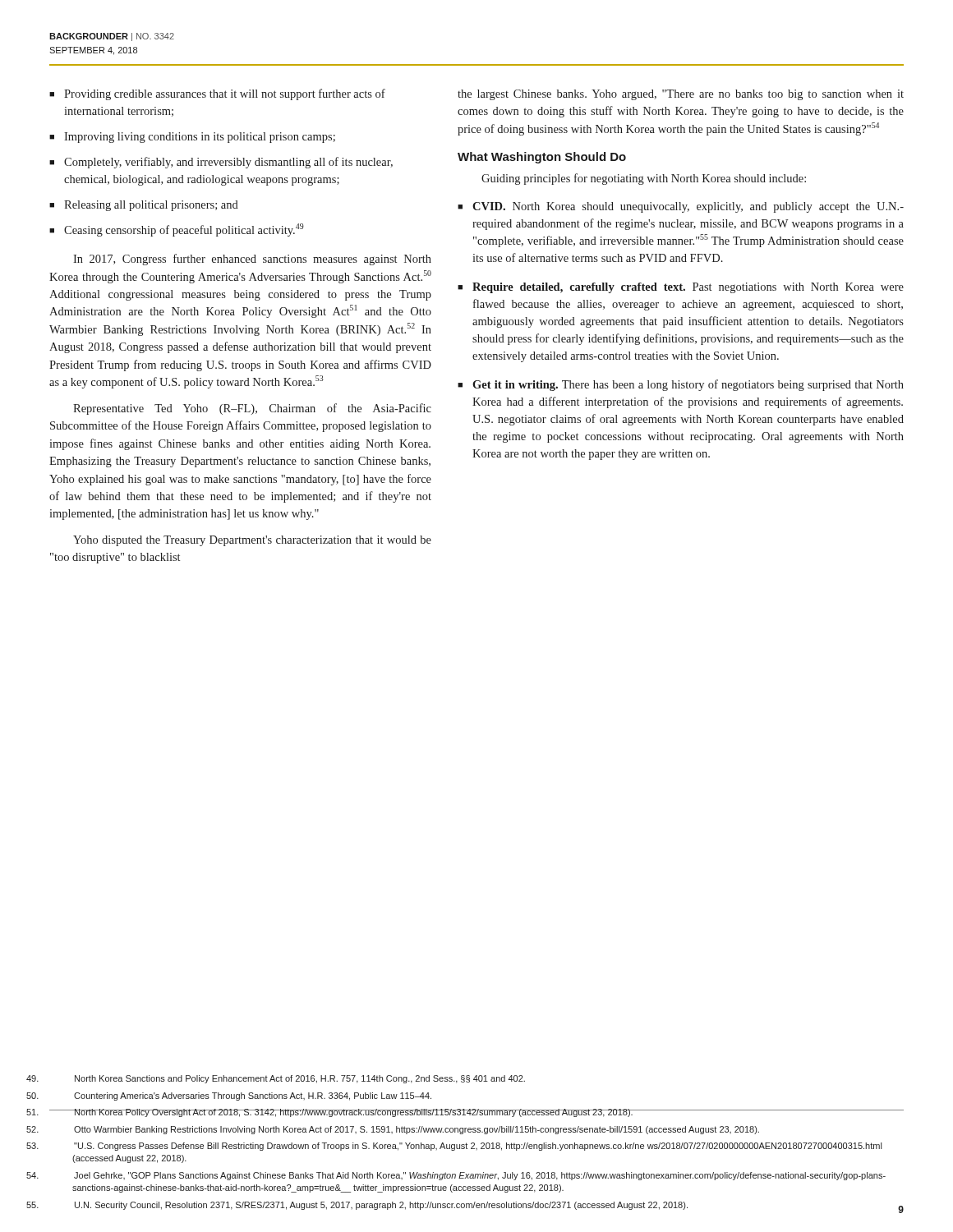Find the block on this page that starts "Guiding principles for negotiating"
Viewport: 953px width, 1232px height.
pyautogui.click(x=644, y=179)
